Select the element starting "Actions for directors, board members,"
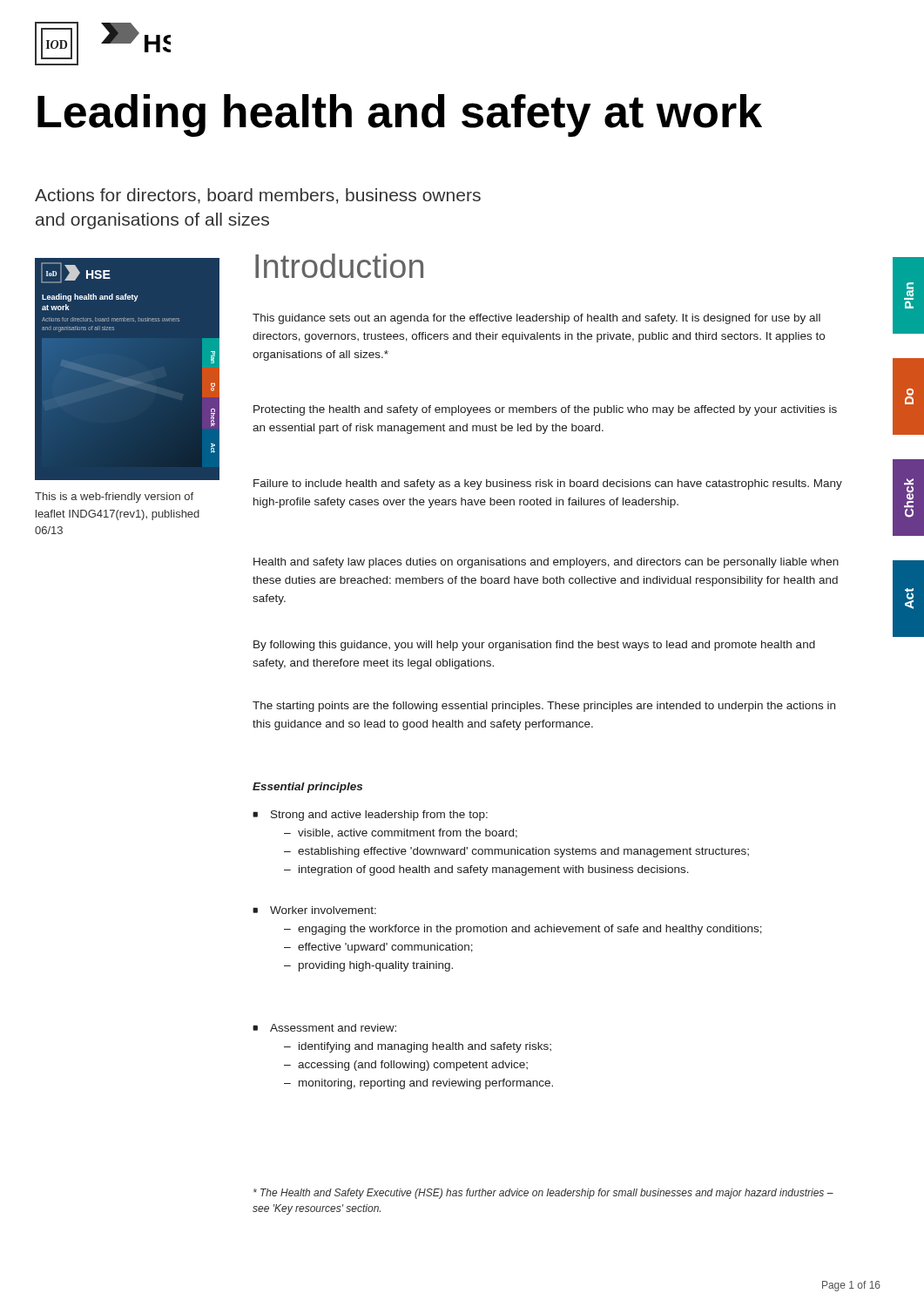 click(x=258, y=207)
